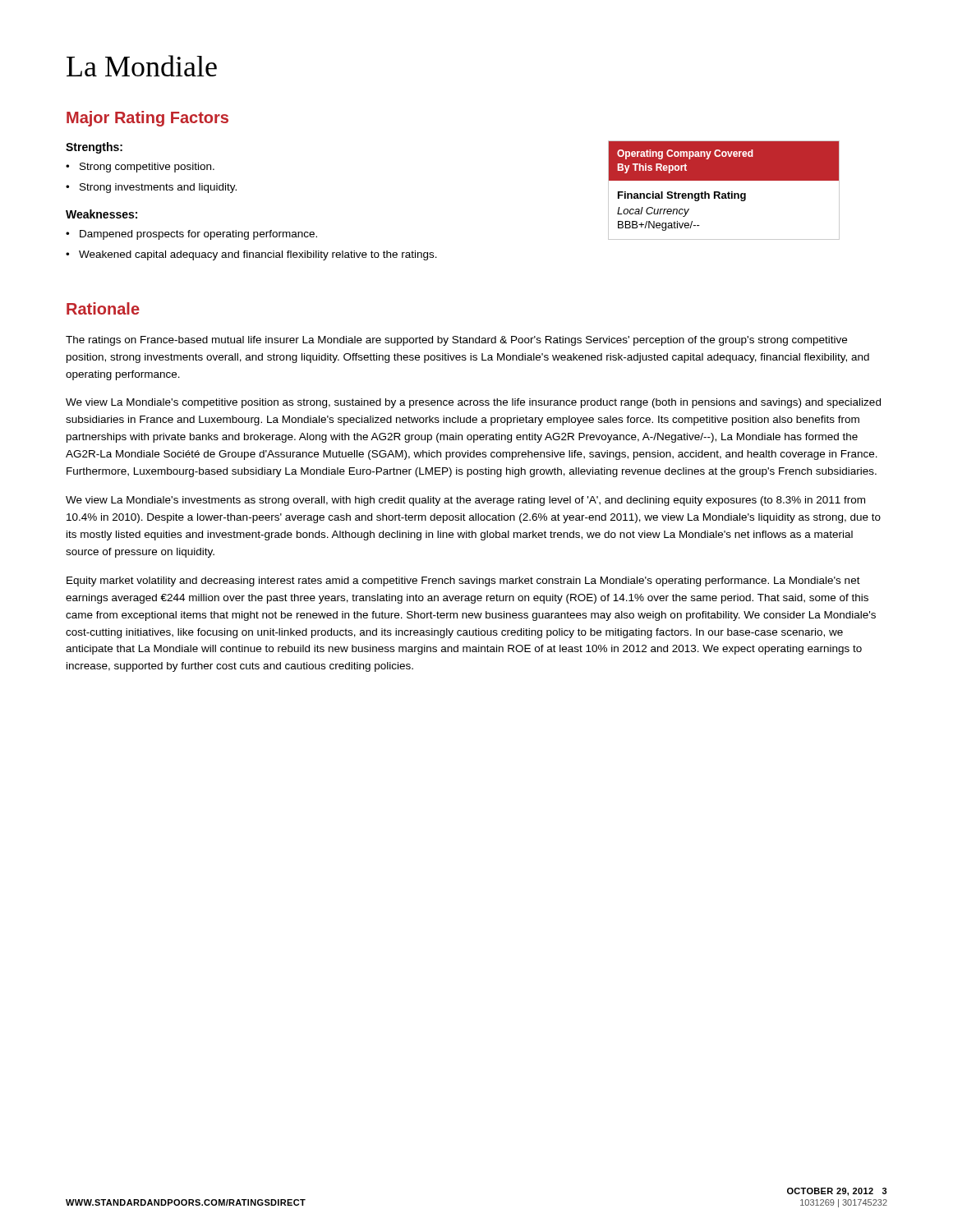Locate the list item that says "Dampened prospects for operating"
This screenshot has width=953, height=1232.
tap(304, 234)
